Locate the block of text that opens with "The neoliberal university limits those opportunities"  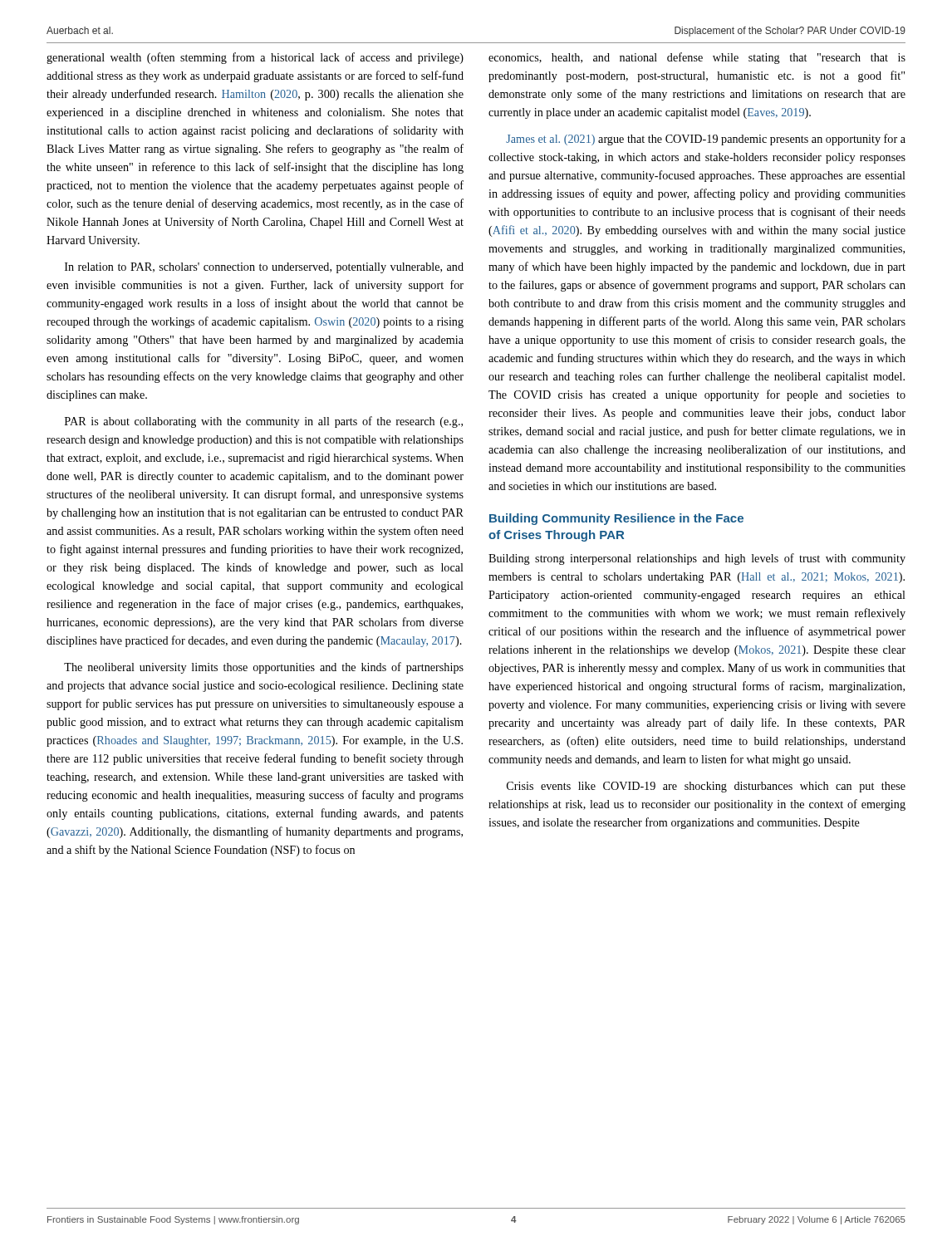[255, 758]
